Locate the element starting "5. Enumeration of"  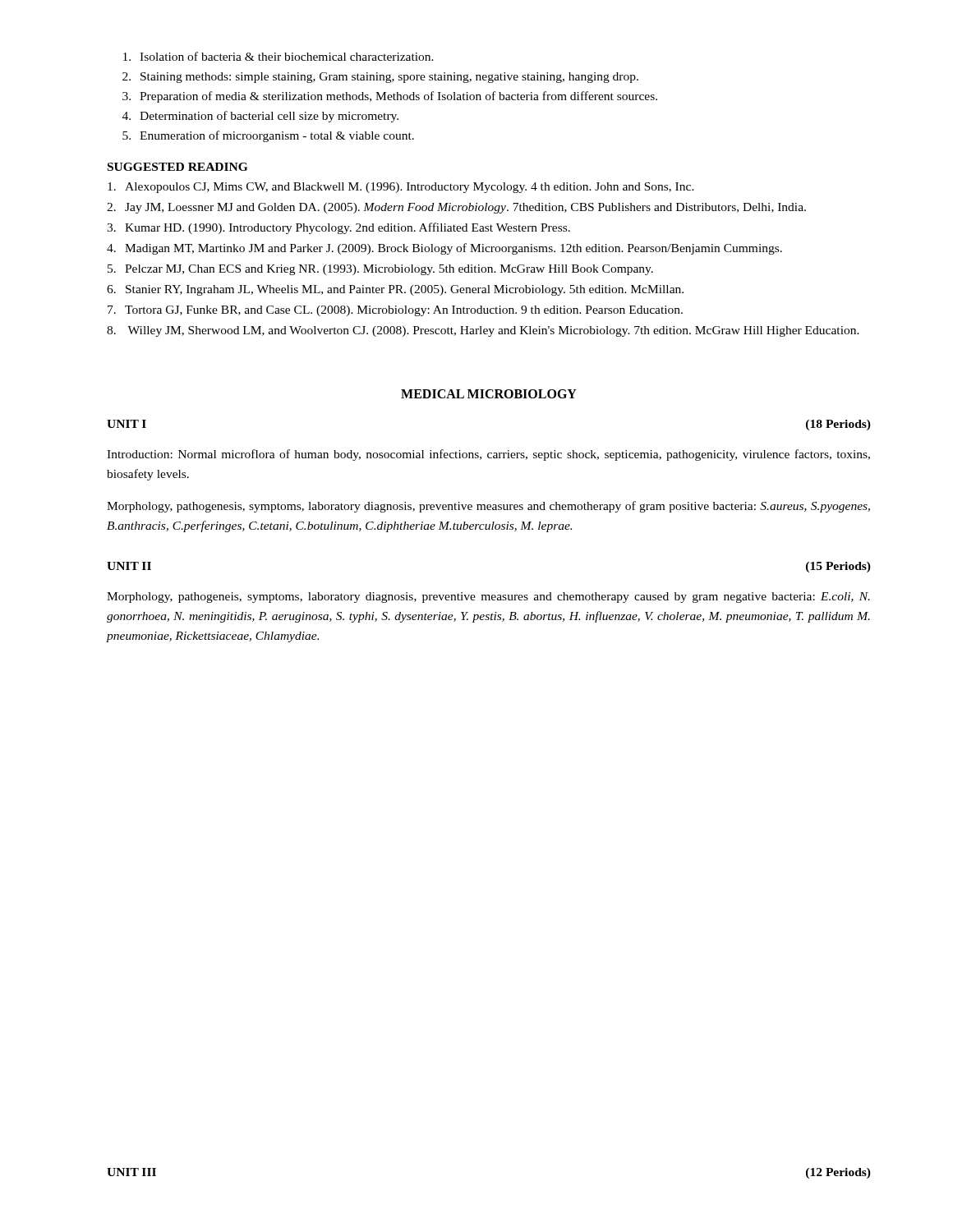(268, 136)
